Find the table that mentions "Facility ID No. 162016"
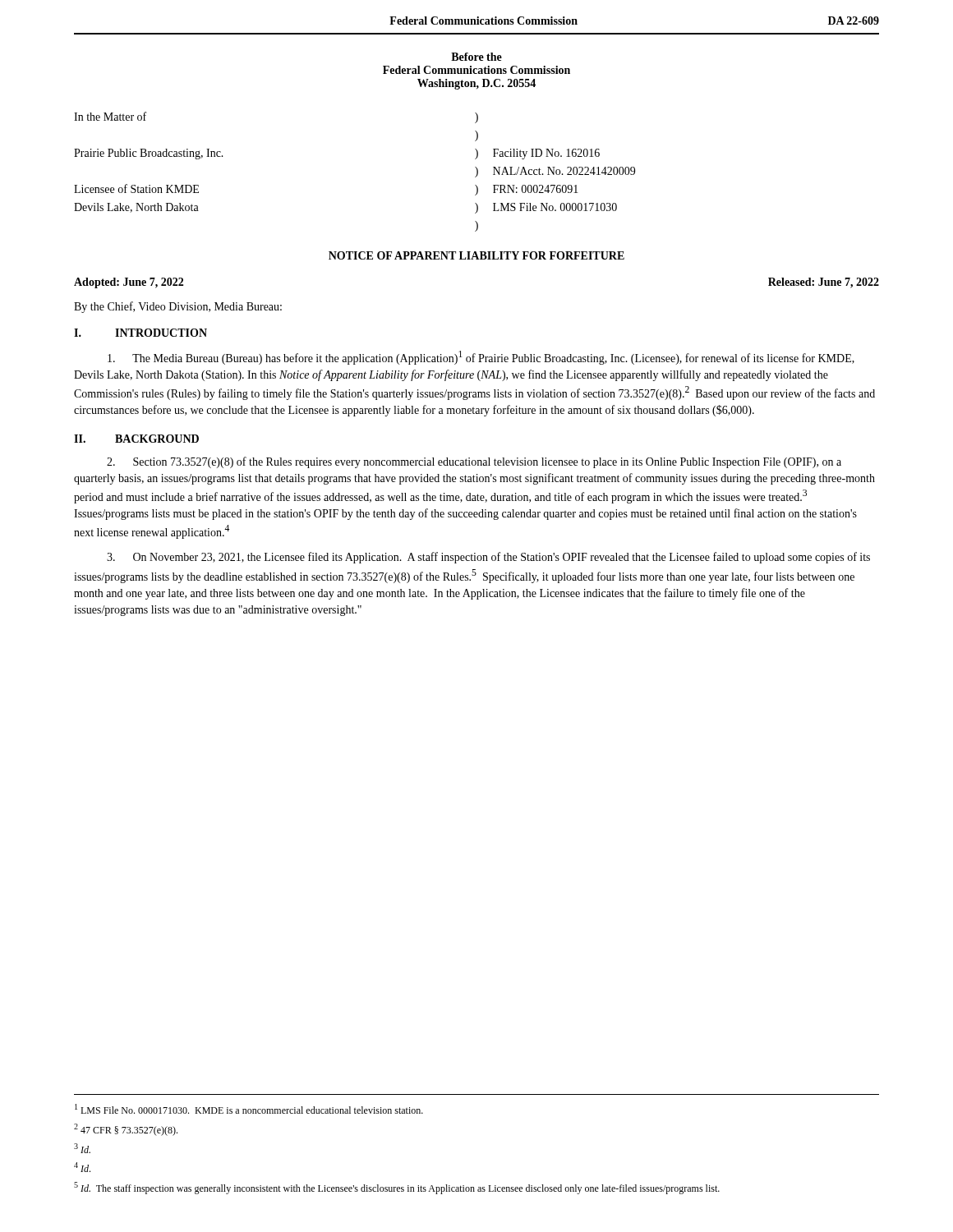The image size is (953, 1232). (476, 172)
